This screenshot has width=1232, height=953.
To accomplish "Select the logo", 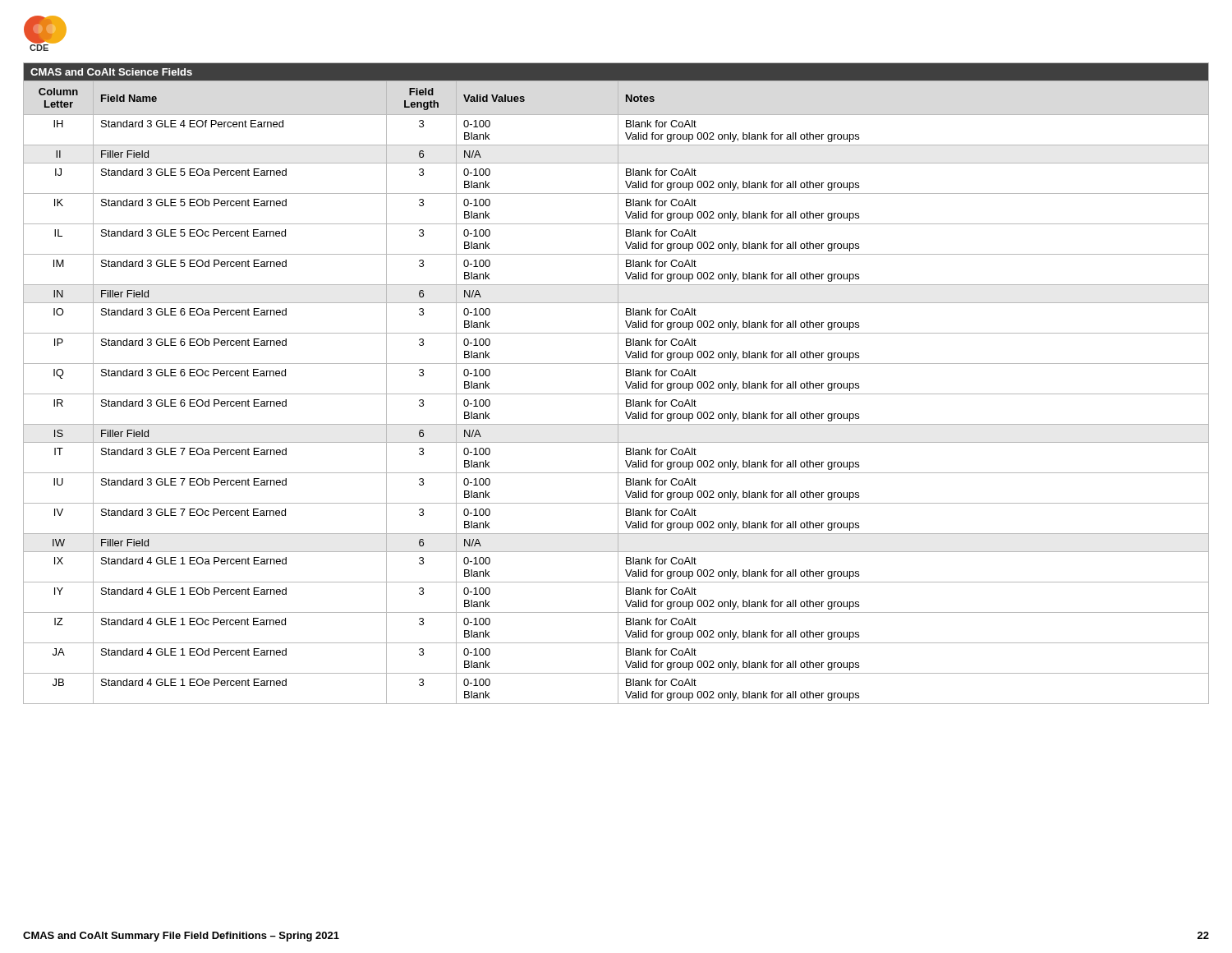I will 53,34.
